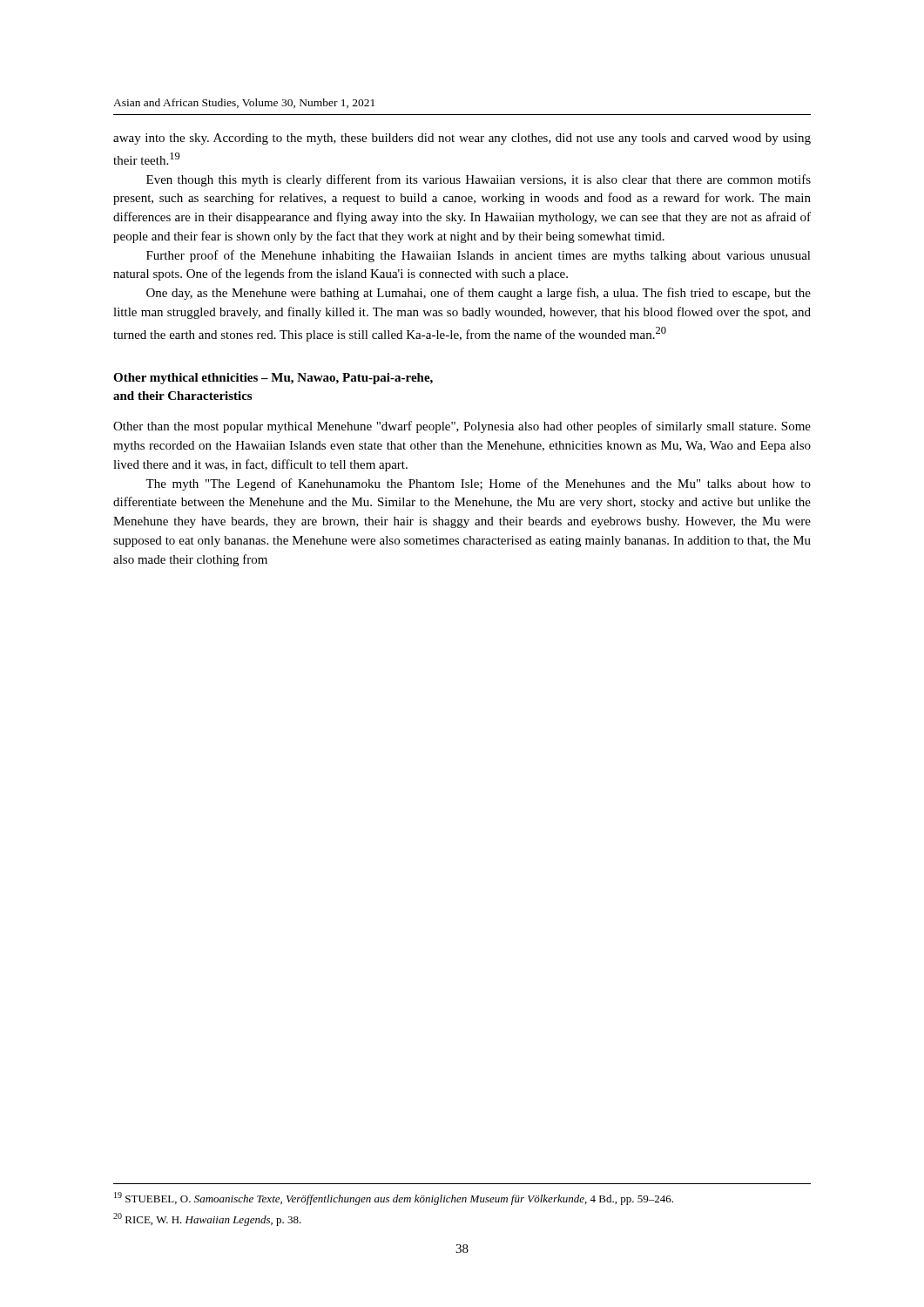Viewport: 924px width, 1307px height.
Task: Locate the section header with the text "Other mythical ethnicities"
Action: click(273, 387)
